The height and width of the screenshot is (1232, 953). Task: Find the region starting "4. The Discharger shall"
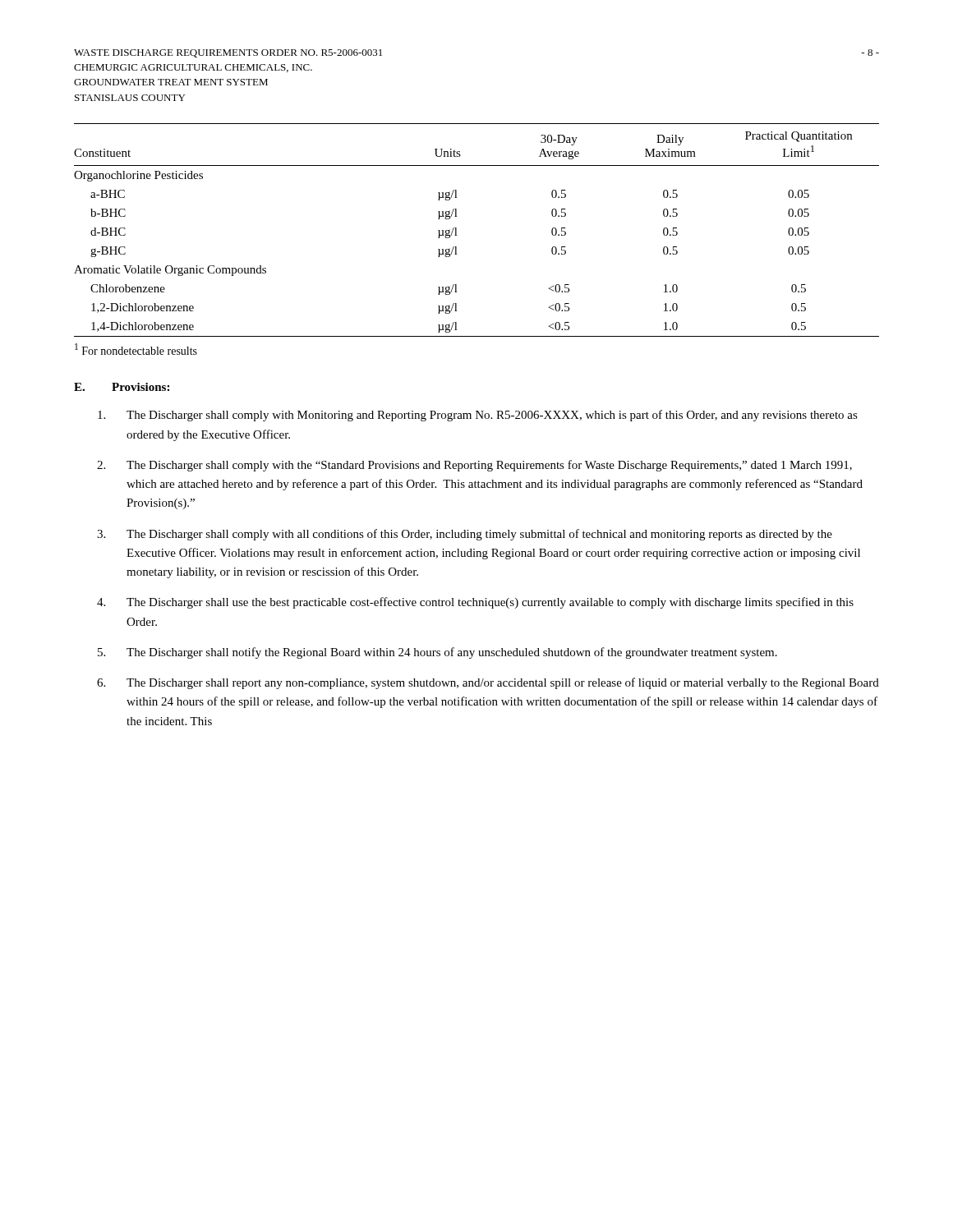coord(488,612)
